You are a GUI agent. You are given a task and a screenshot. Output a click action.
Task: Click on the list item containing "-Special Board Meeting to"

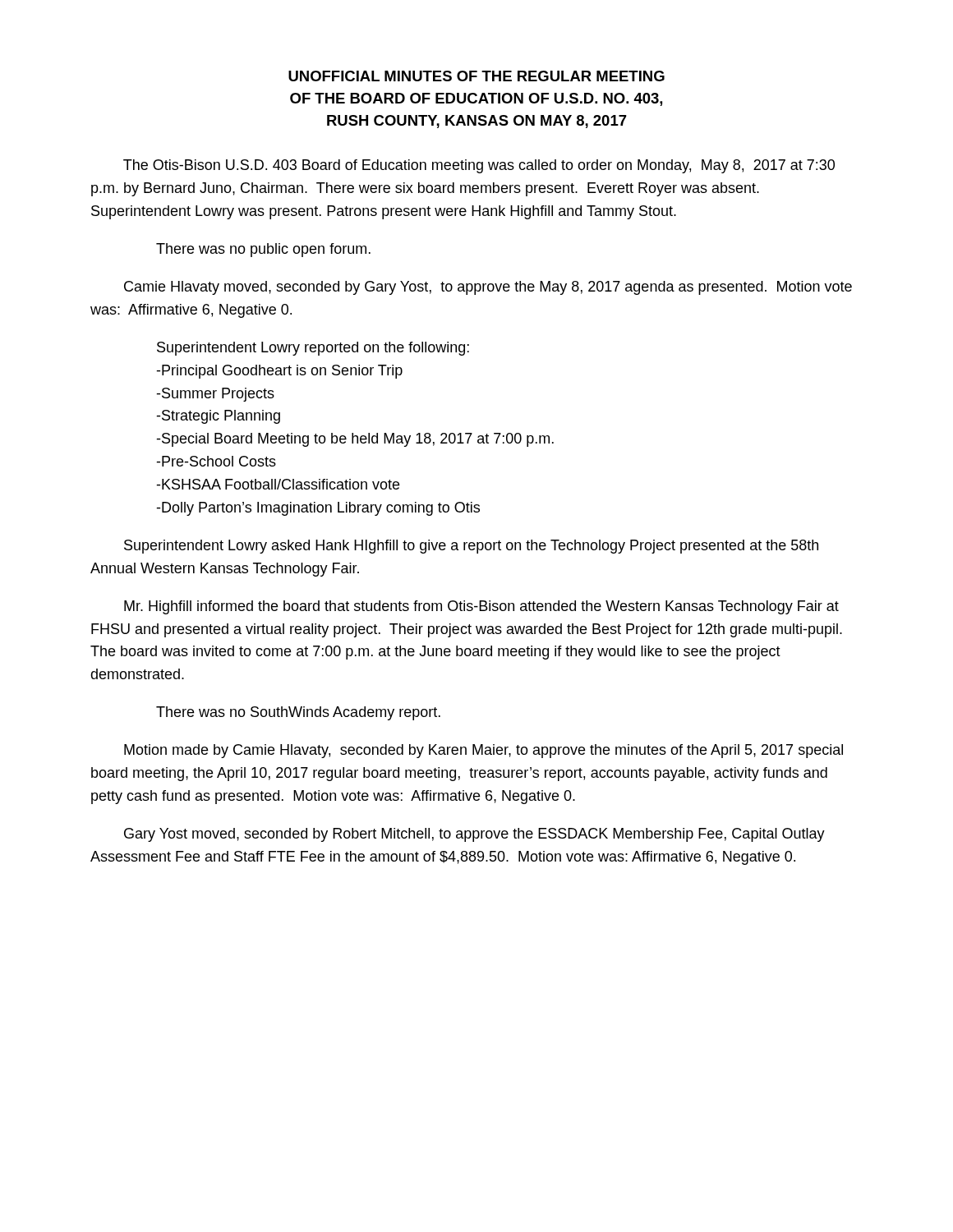(355, 439)
